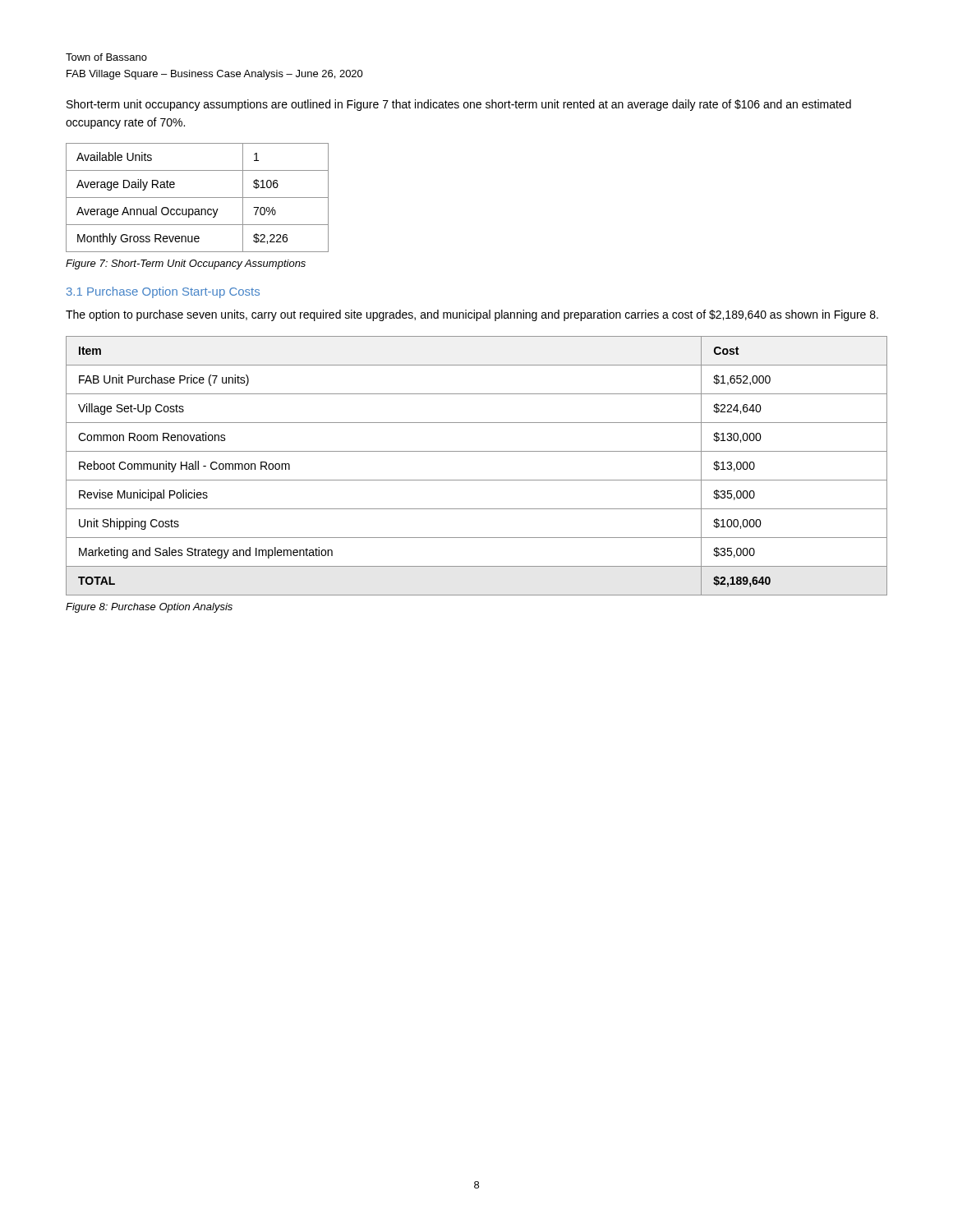This screenshot has height=1232, width=953.
Task: Find "Figure 7: Short-Term Unit Occupancy Assumptions" on this page
Action: click(186, 264)
